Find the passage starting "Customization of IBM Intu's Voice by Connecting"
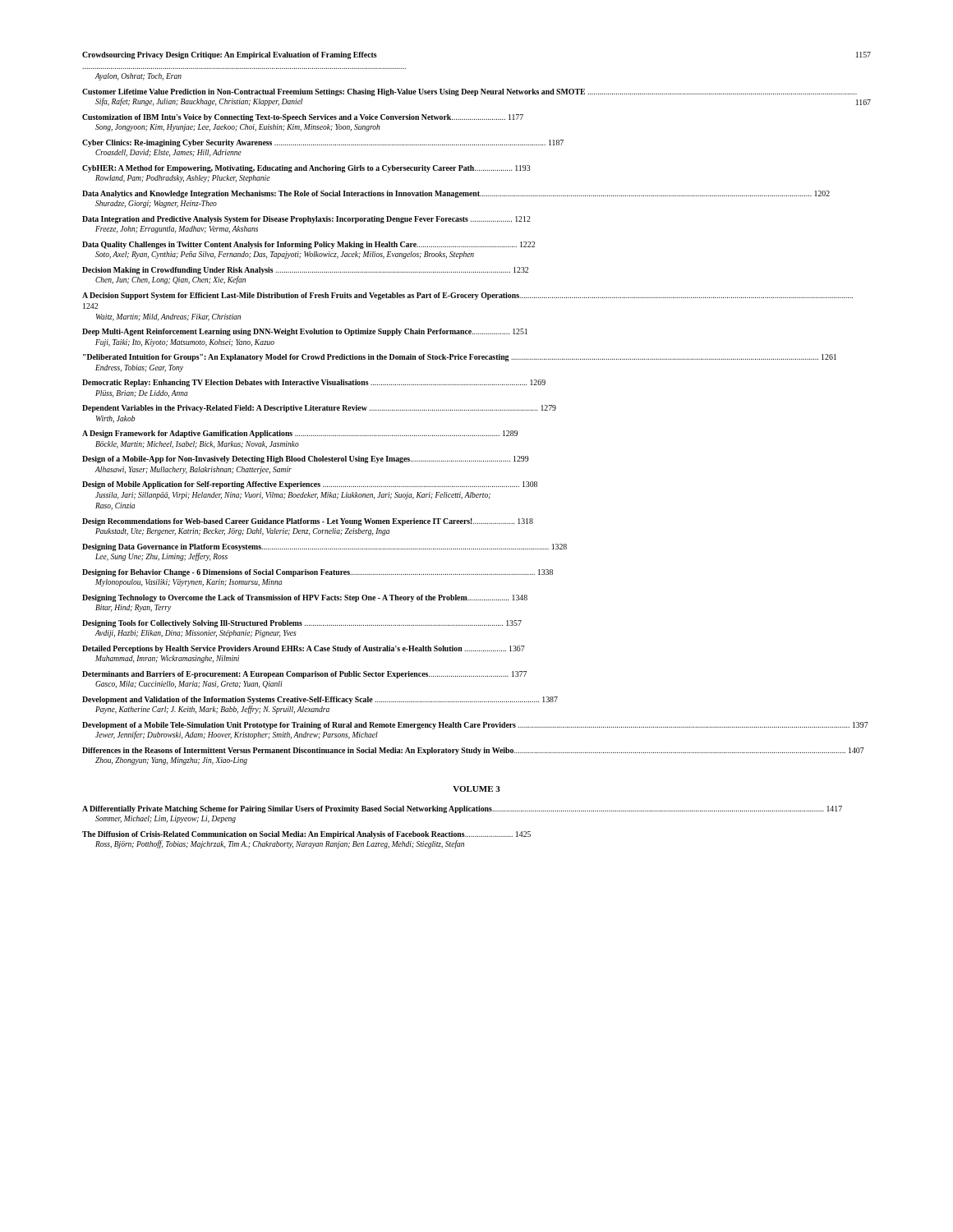 pos(476,123)
